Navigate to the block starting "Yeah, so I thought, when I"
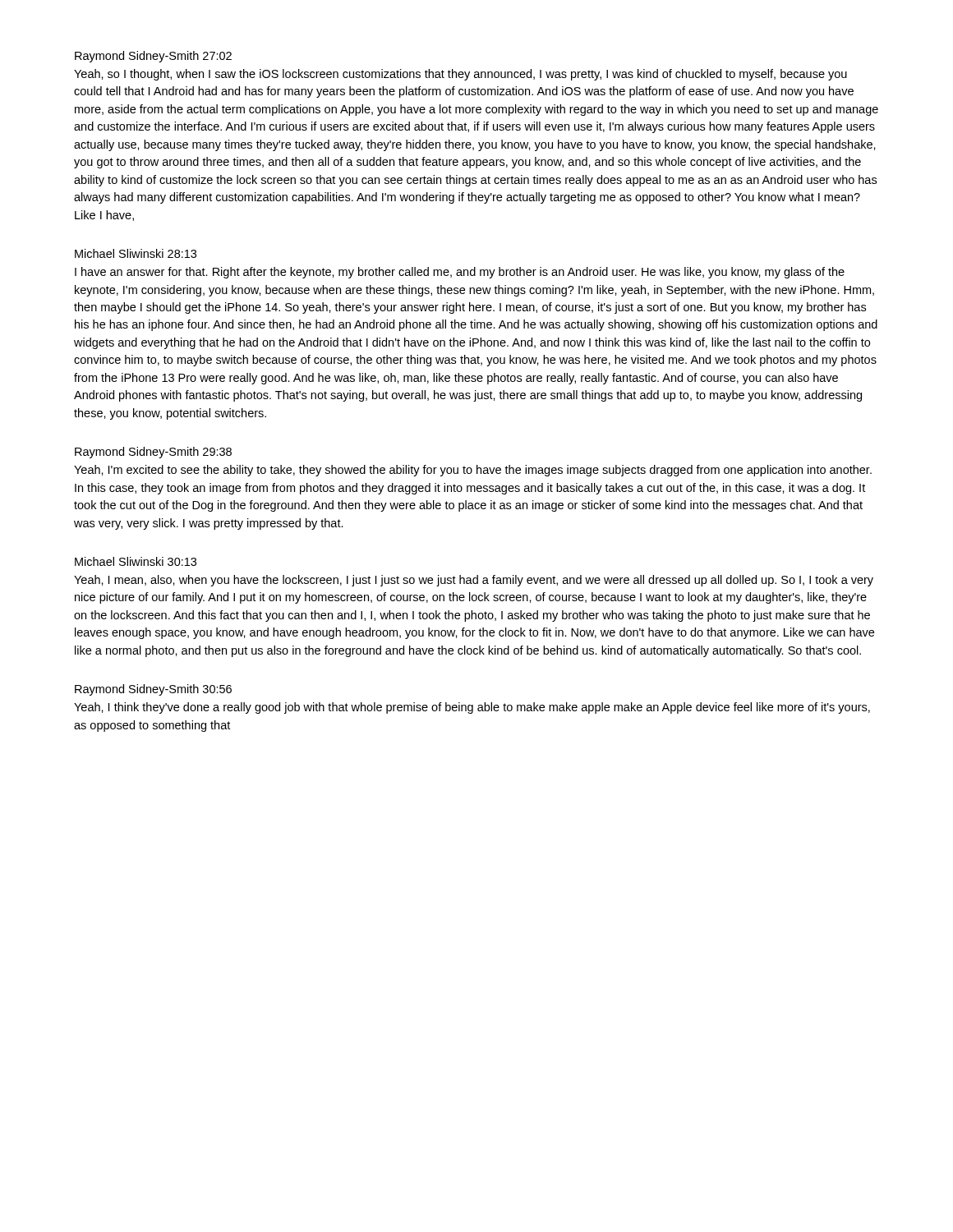Image resolution: width=953 pixels, height=1232 pixels. [x=476, y=144]
